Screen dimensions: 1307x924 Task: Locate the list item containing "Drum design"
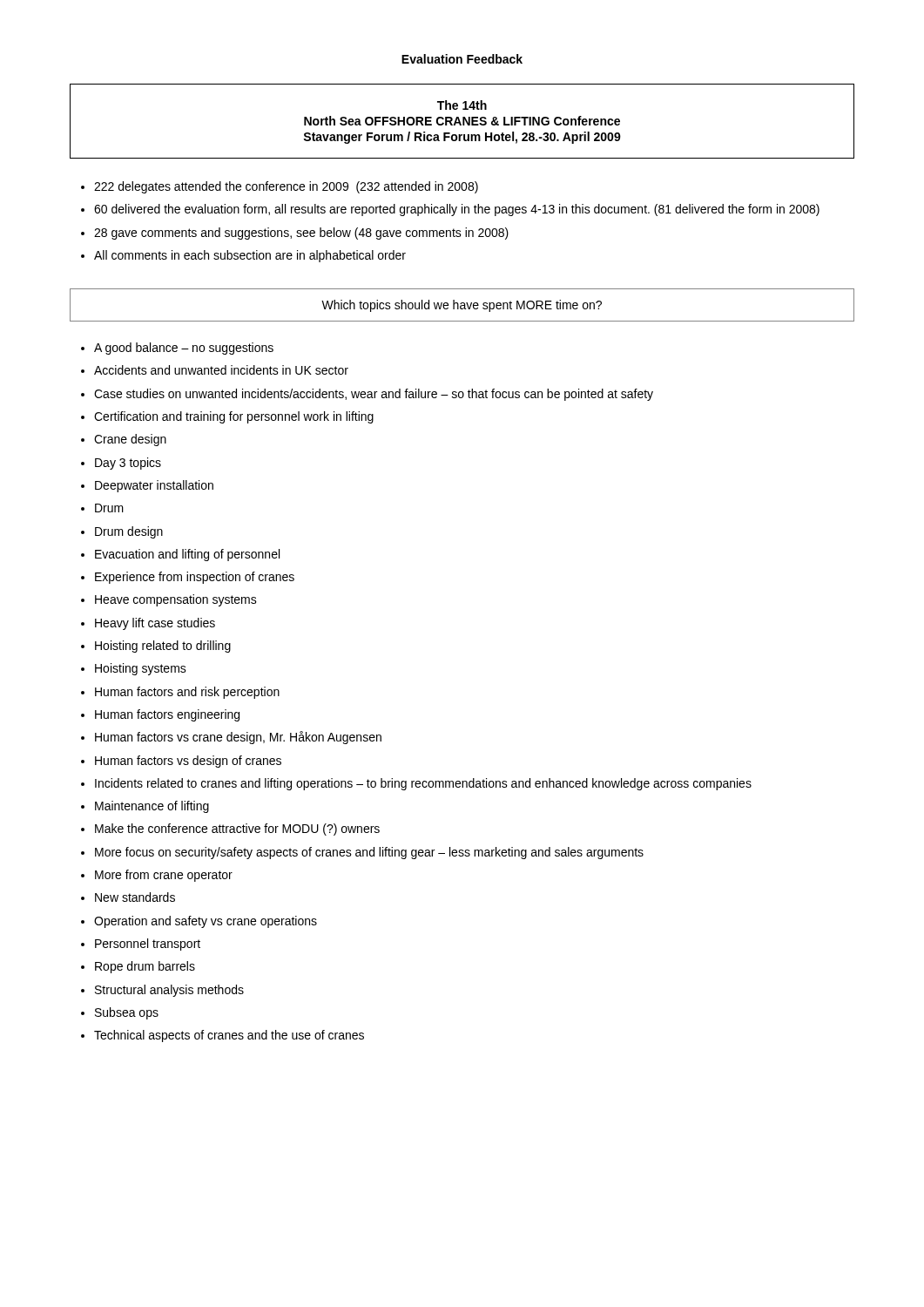click(x=129, y=532)
